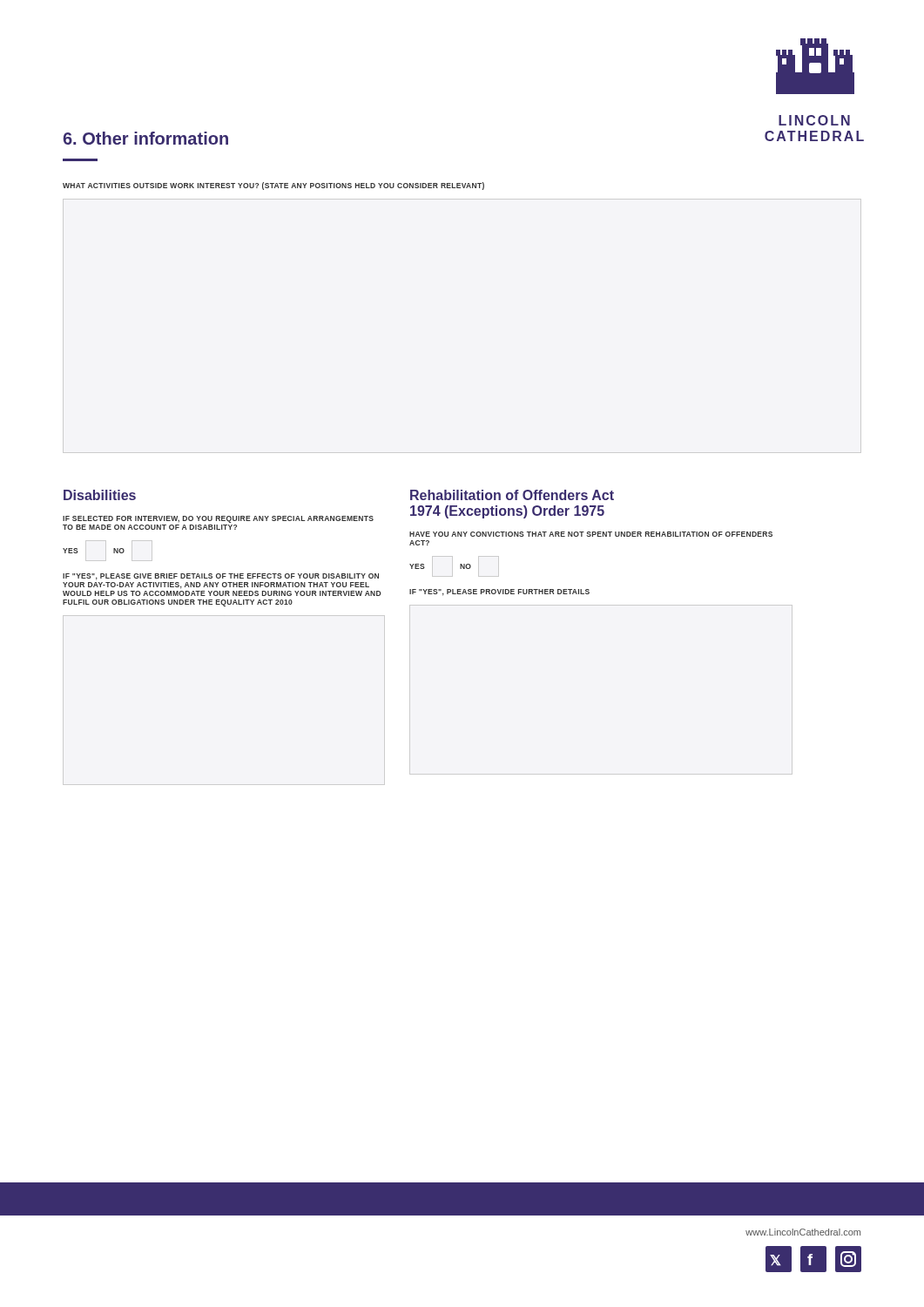Select the region starting "IF "YES", PLEASE GIVE BRIEF"
This screenshot has height=1307, width=924.
click(x=222, y=589)
